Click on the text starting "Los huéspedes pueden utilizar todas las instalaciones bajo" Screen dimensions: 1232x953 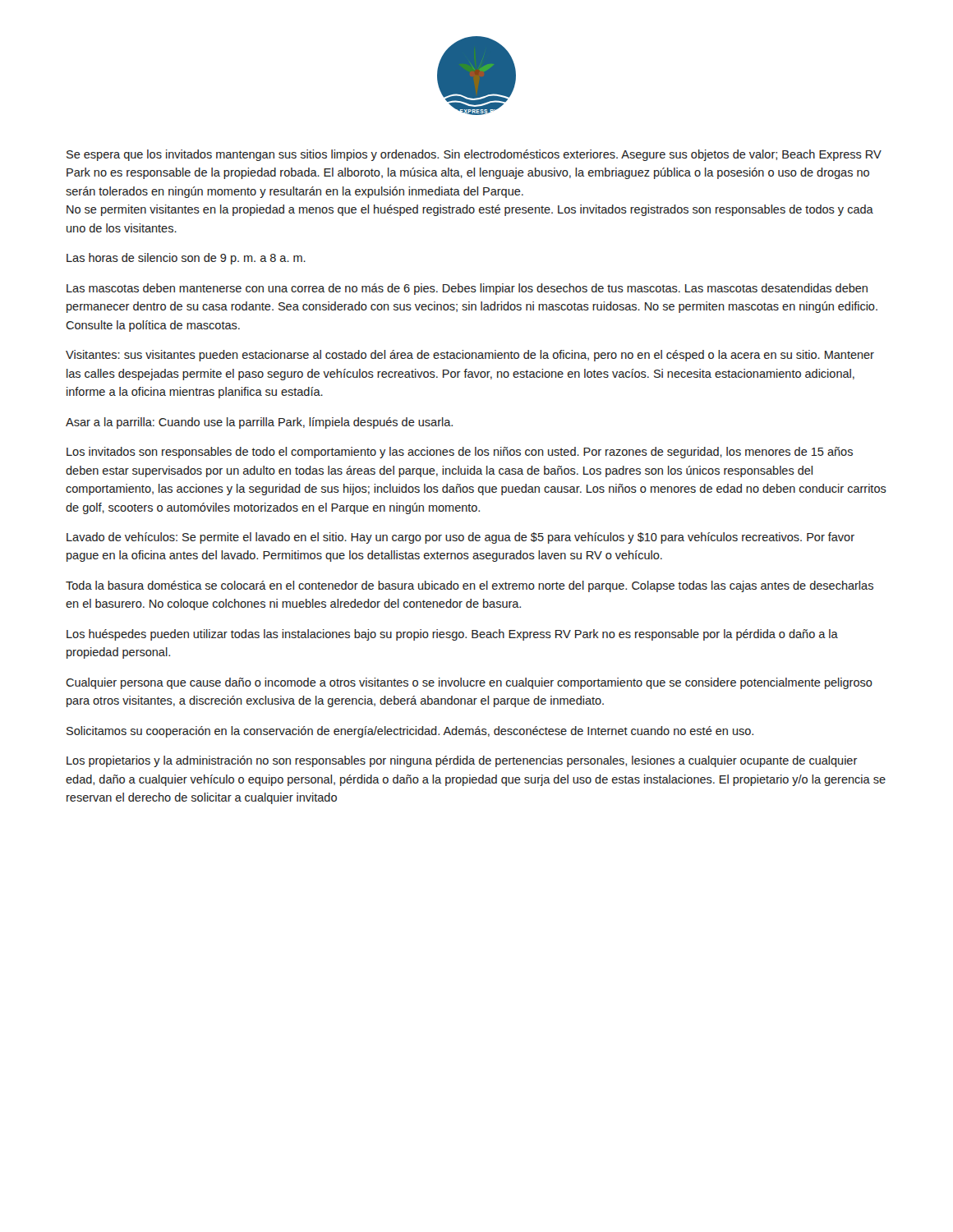[452, 643]
